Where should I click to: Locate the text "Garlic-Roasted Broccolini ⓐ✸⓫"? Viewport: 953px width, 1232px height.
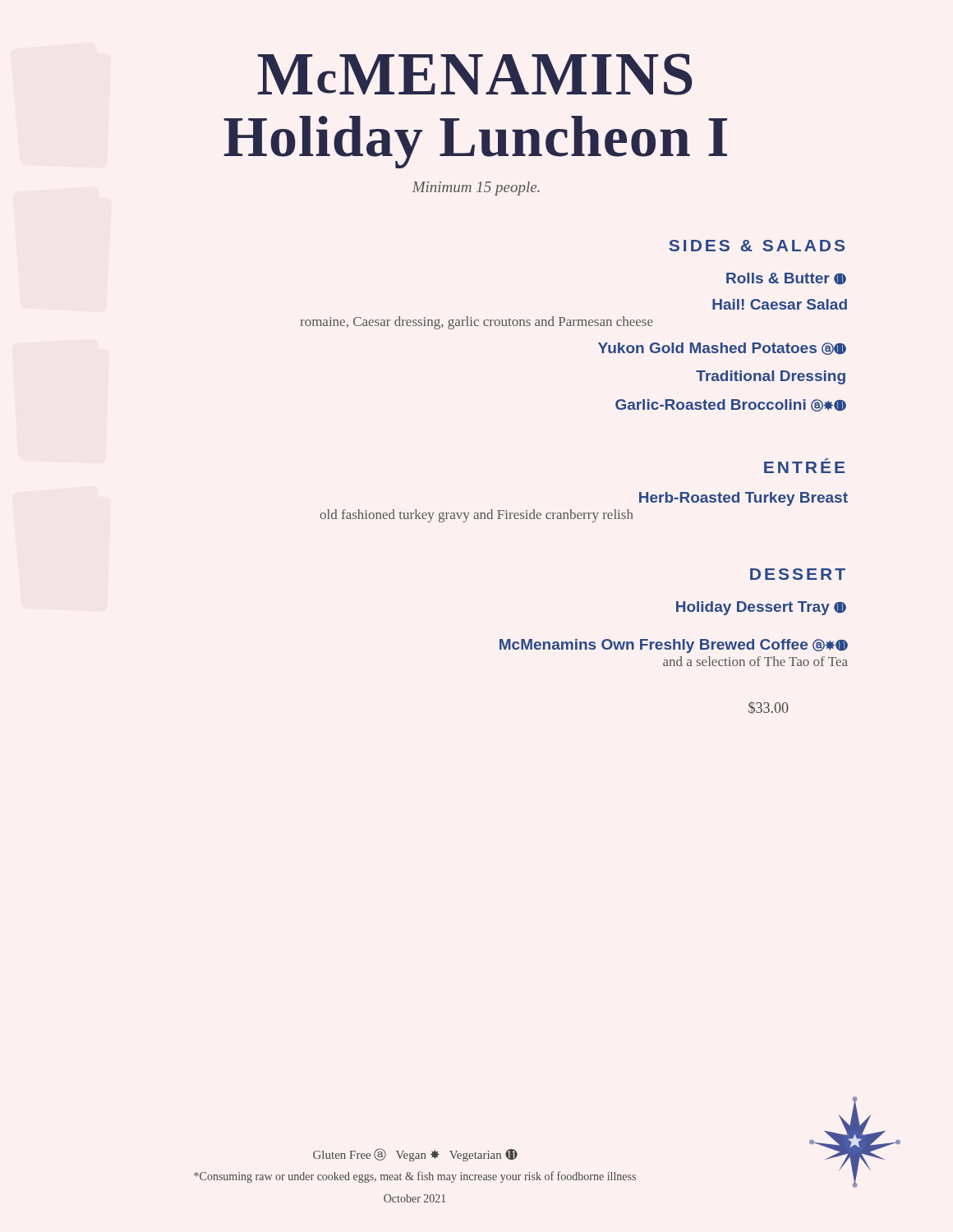731,404
